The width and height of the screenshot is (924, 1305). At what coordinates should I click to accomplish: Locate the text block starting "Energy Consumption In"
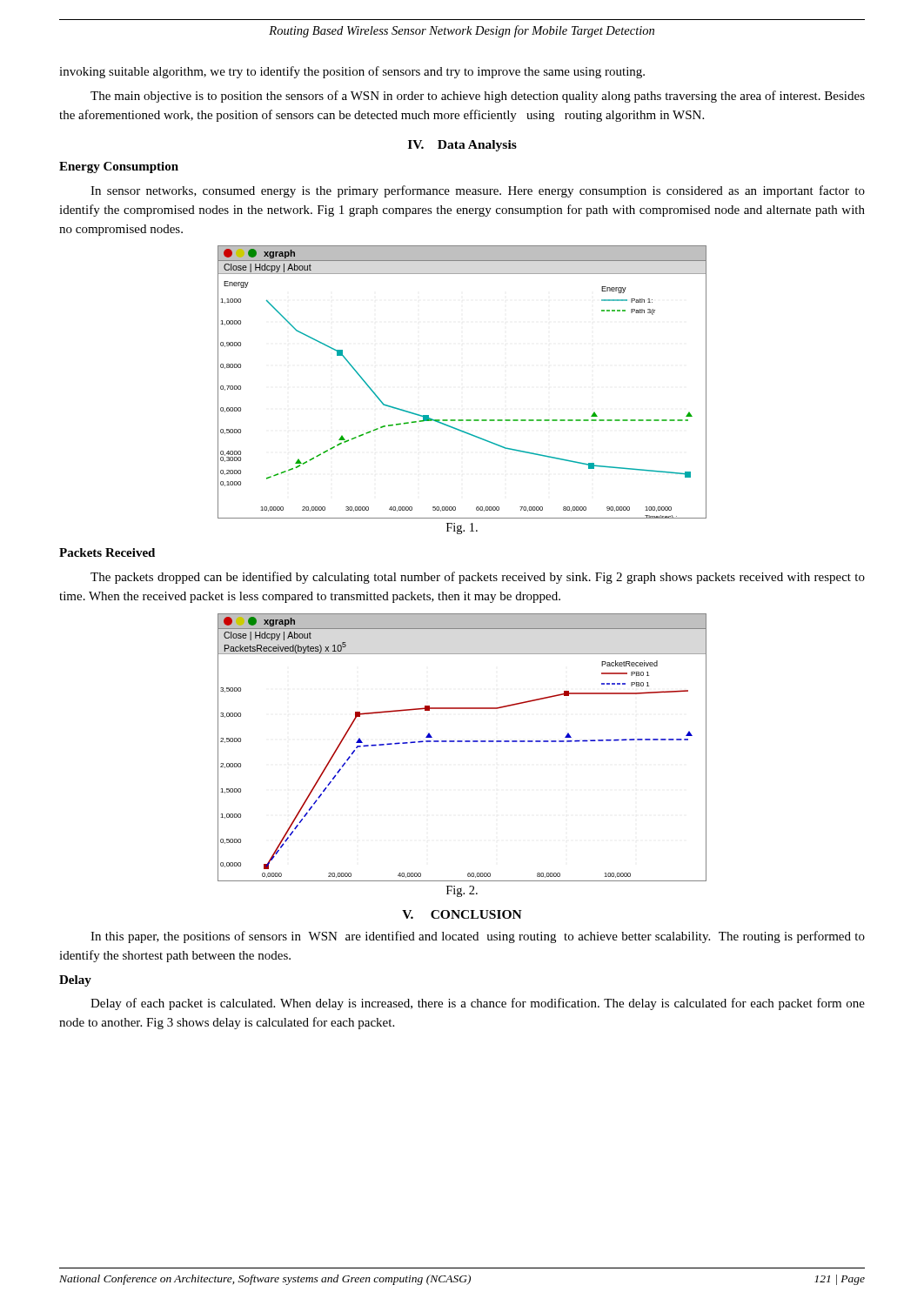click(462, 198)
